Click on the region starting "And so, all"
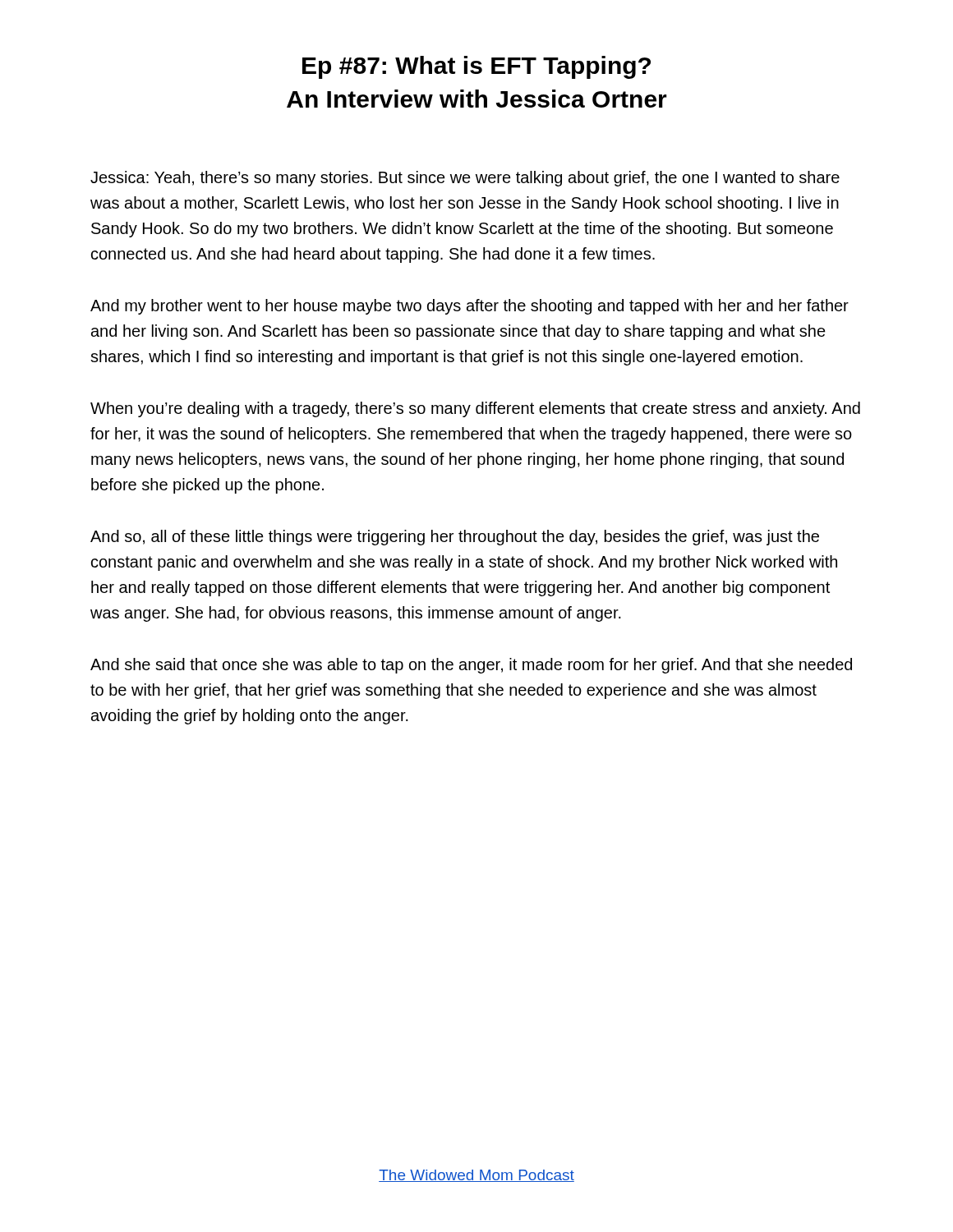The image size is (953, 1232). 464,575
